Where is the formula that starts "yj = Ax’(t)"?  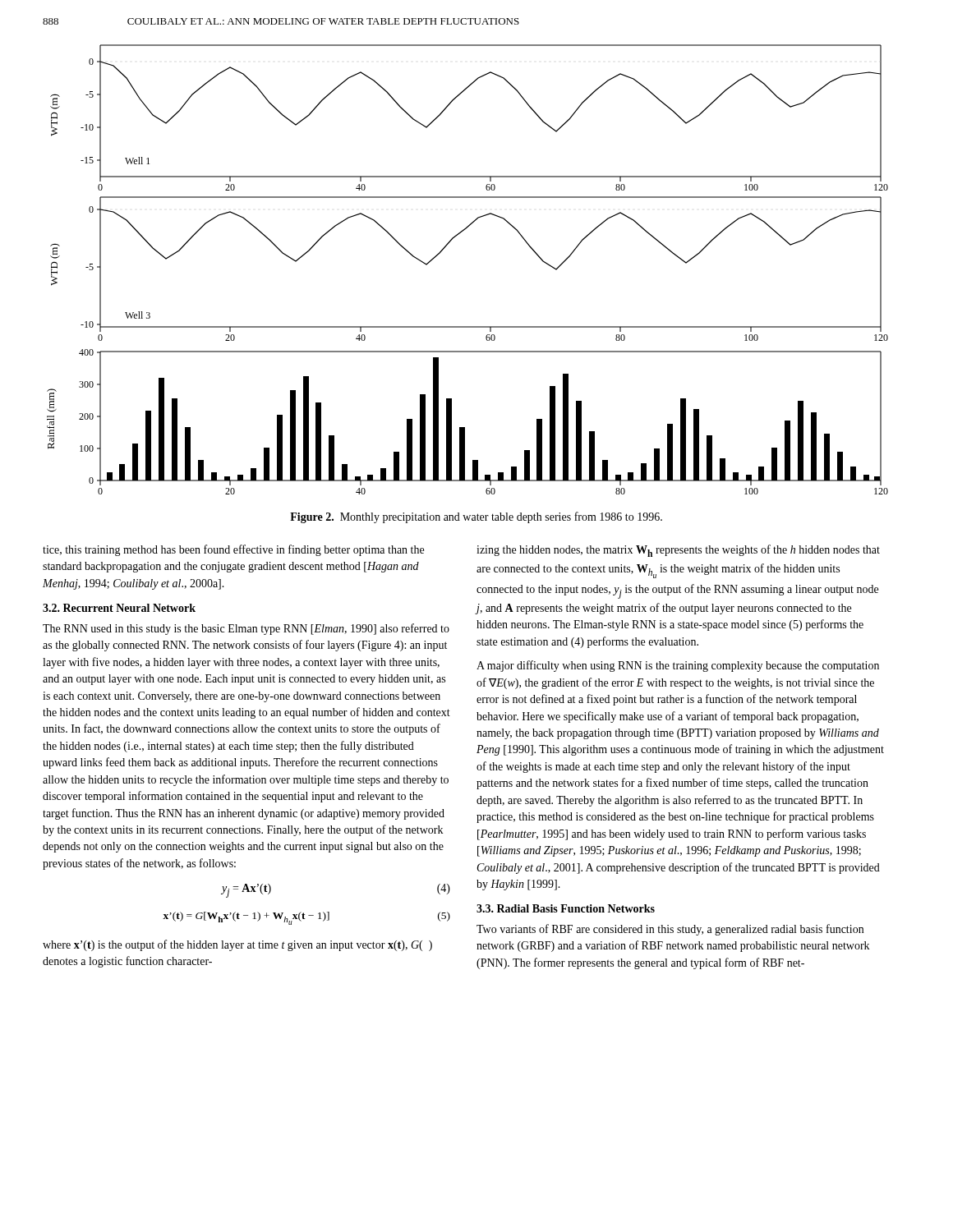(x=249, y=891)
